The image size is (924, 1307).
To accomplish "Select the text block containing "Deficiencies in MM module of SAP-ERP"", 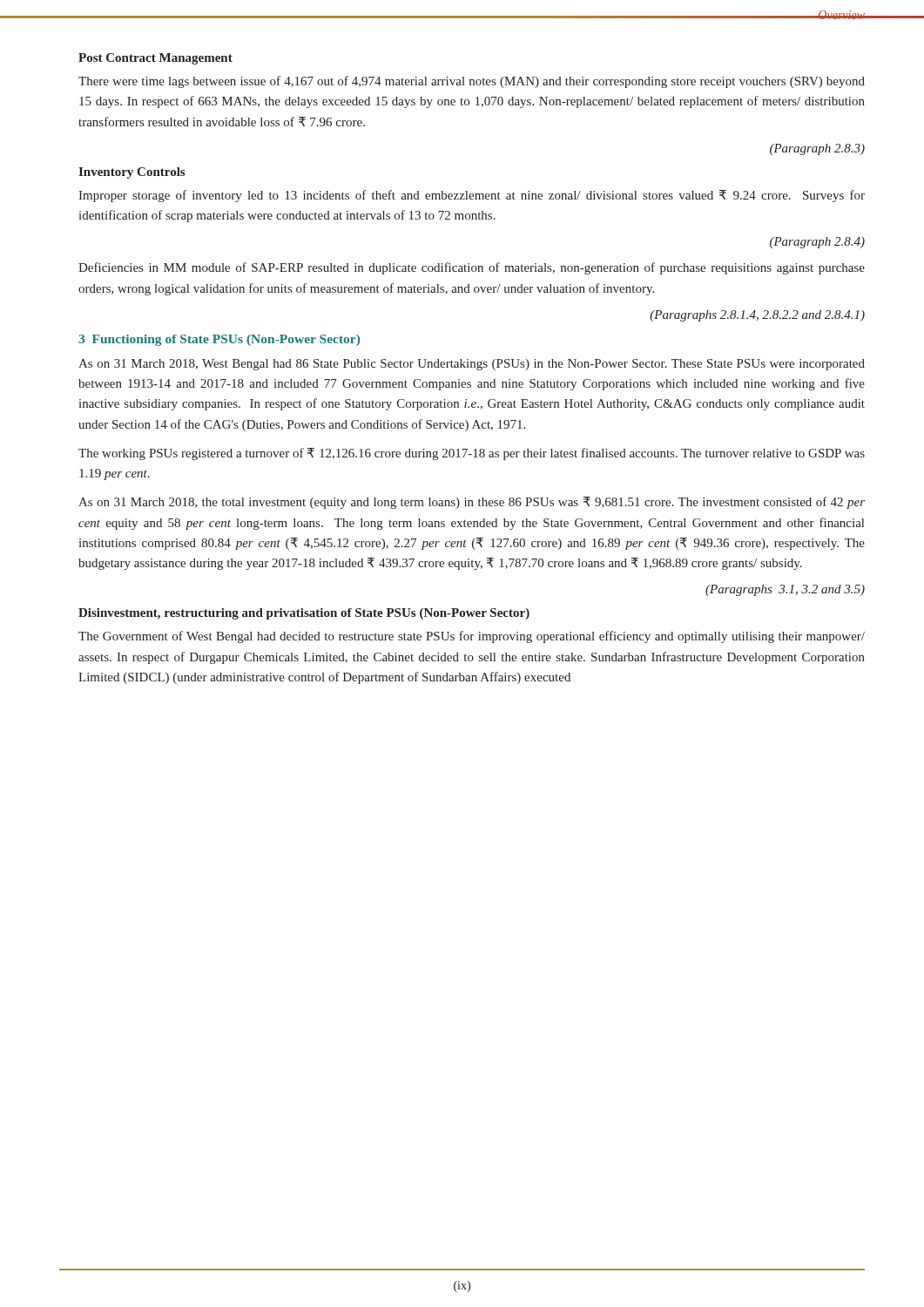I will 472,278.
